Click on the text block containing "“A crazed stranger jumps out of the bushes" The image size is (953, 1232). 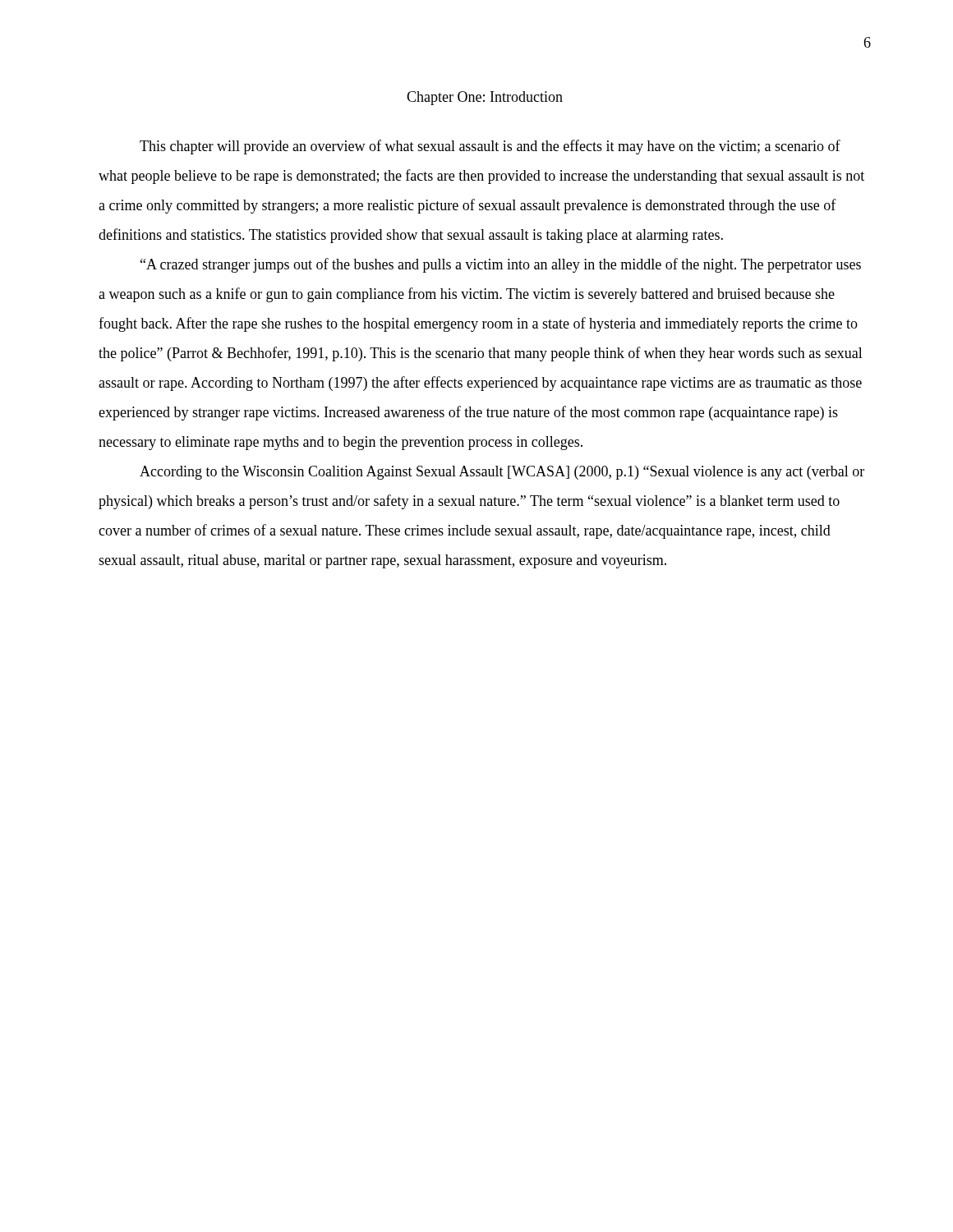click(480, 353)
